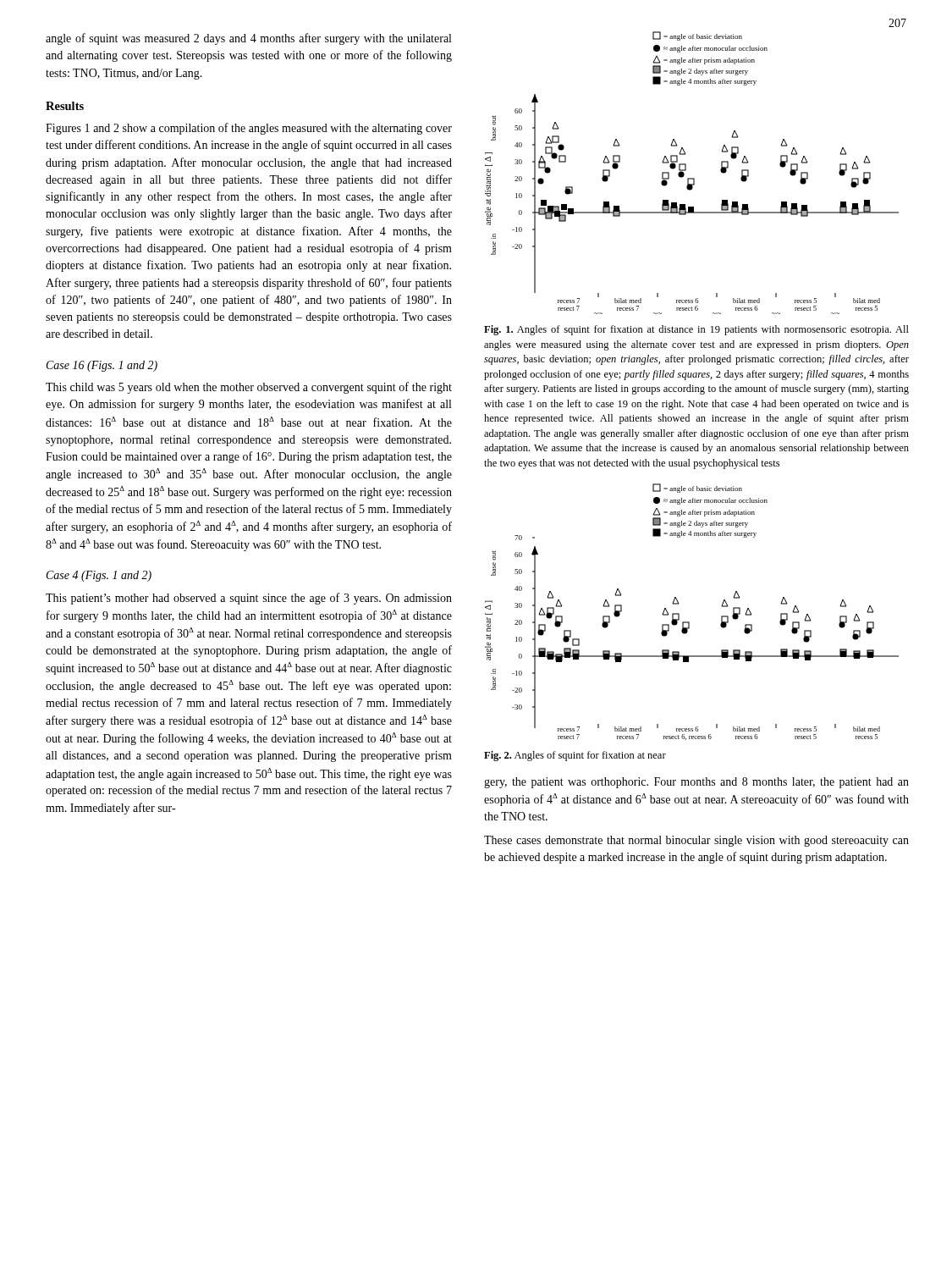Select the text block with the text "Figures 1 and 2 show a compilation of"

pos(249,231)
